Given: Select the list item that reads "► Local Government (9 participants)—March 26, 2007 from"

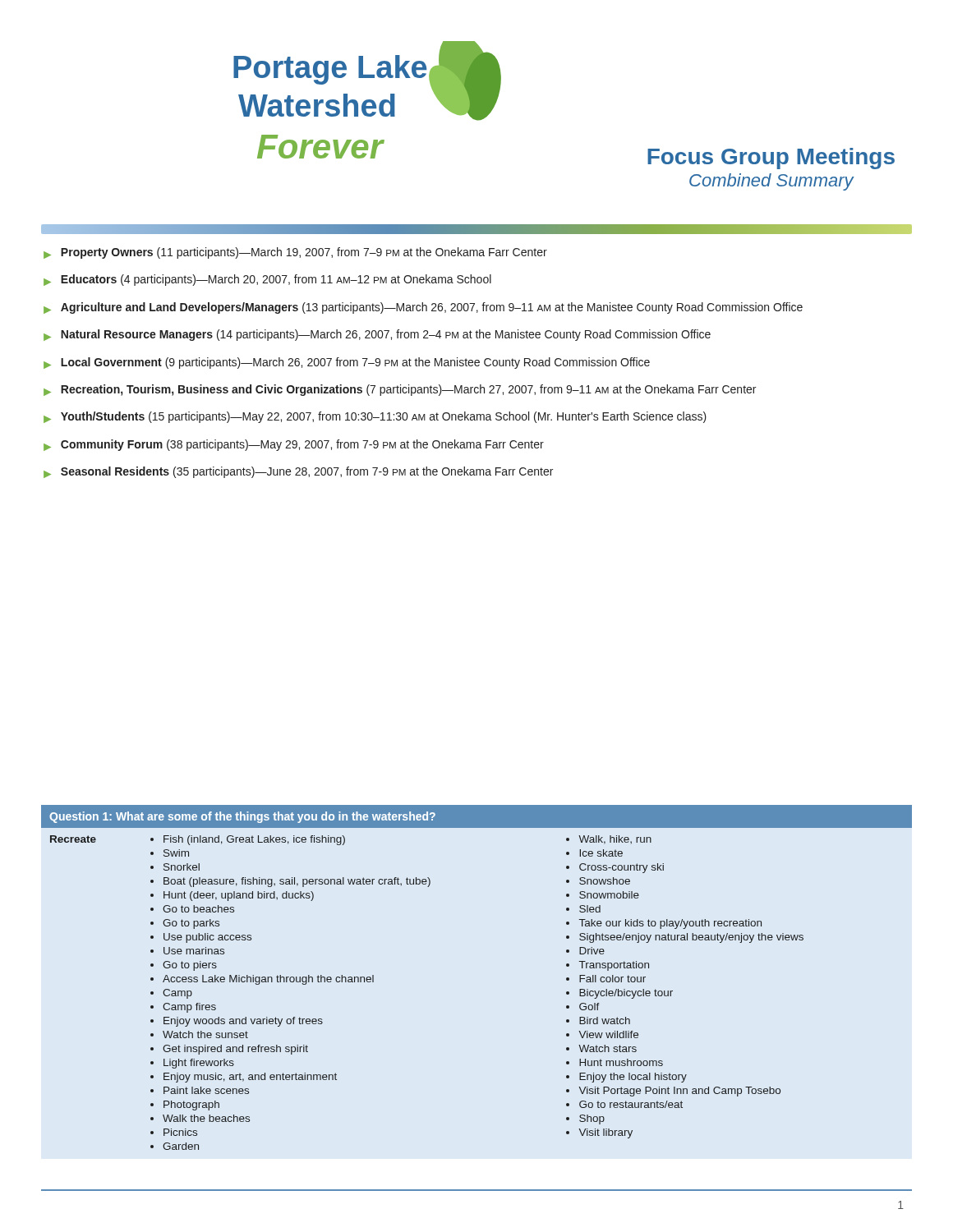Looking at the screenshot, I should [x=346, y=364].
